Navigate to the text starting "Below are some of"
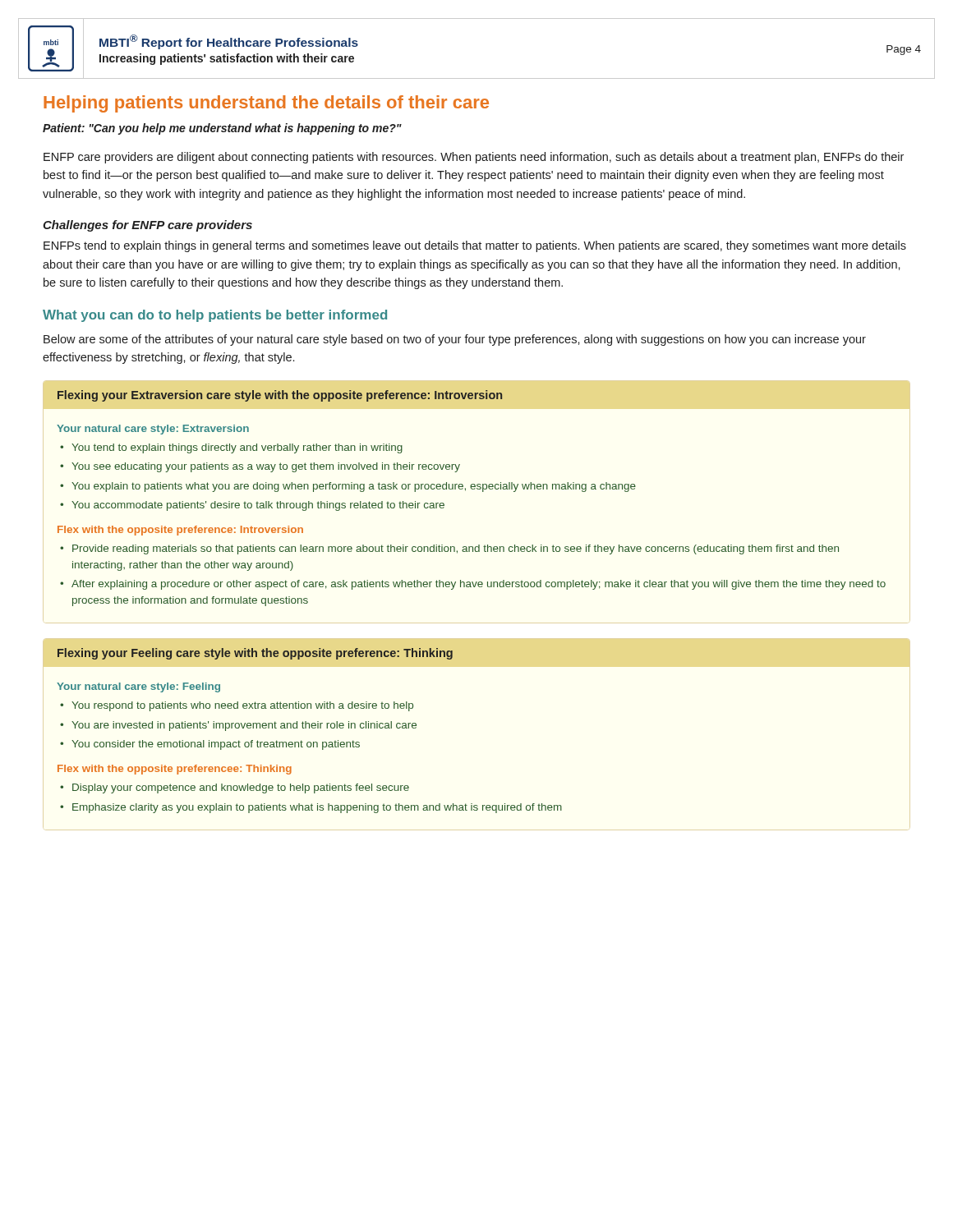953x1232 pixels. pos(476,348)
